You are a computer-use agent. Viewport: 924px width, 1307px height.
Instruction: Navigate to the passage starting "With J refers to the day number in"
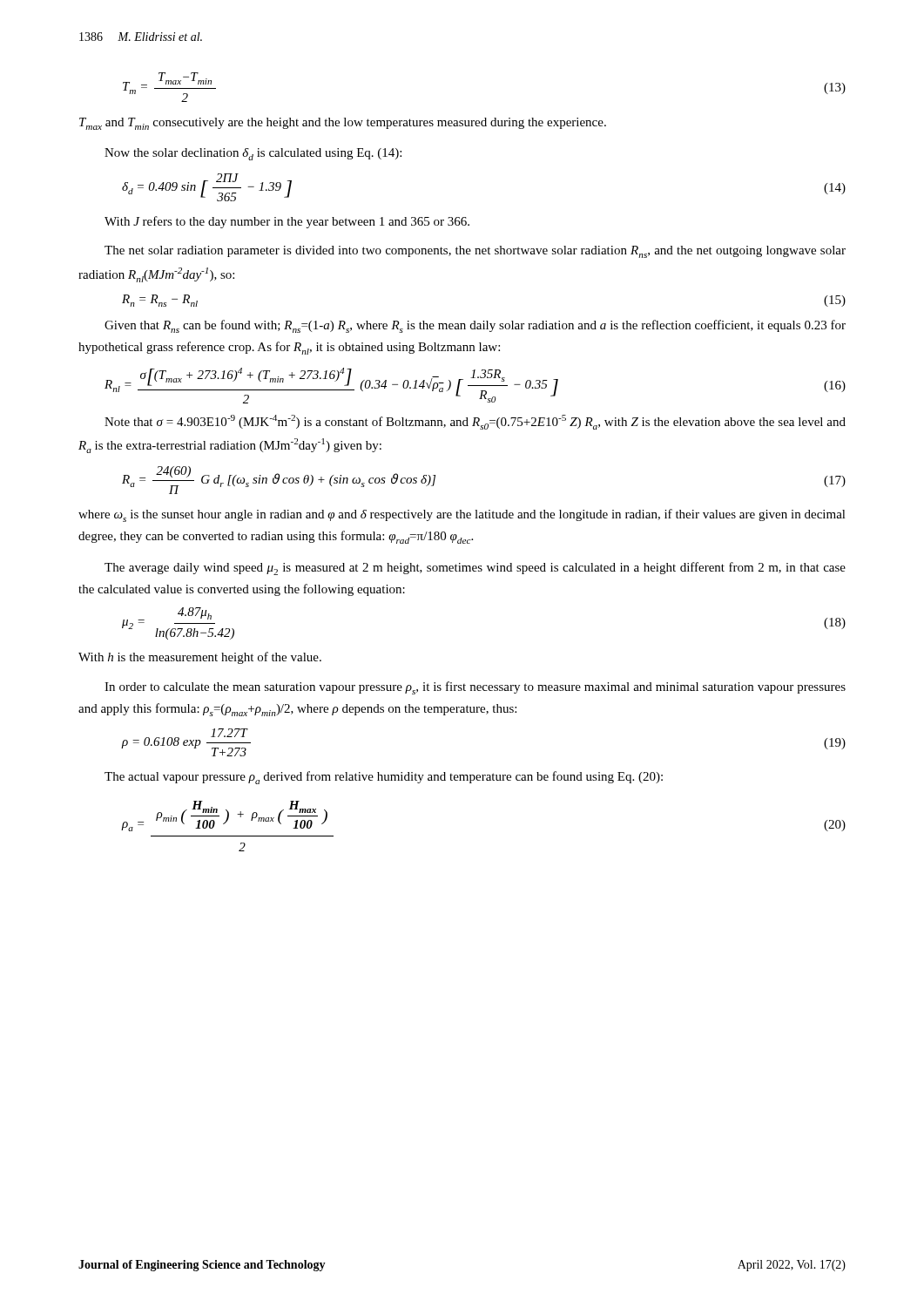coord(287,221)
